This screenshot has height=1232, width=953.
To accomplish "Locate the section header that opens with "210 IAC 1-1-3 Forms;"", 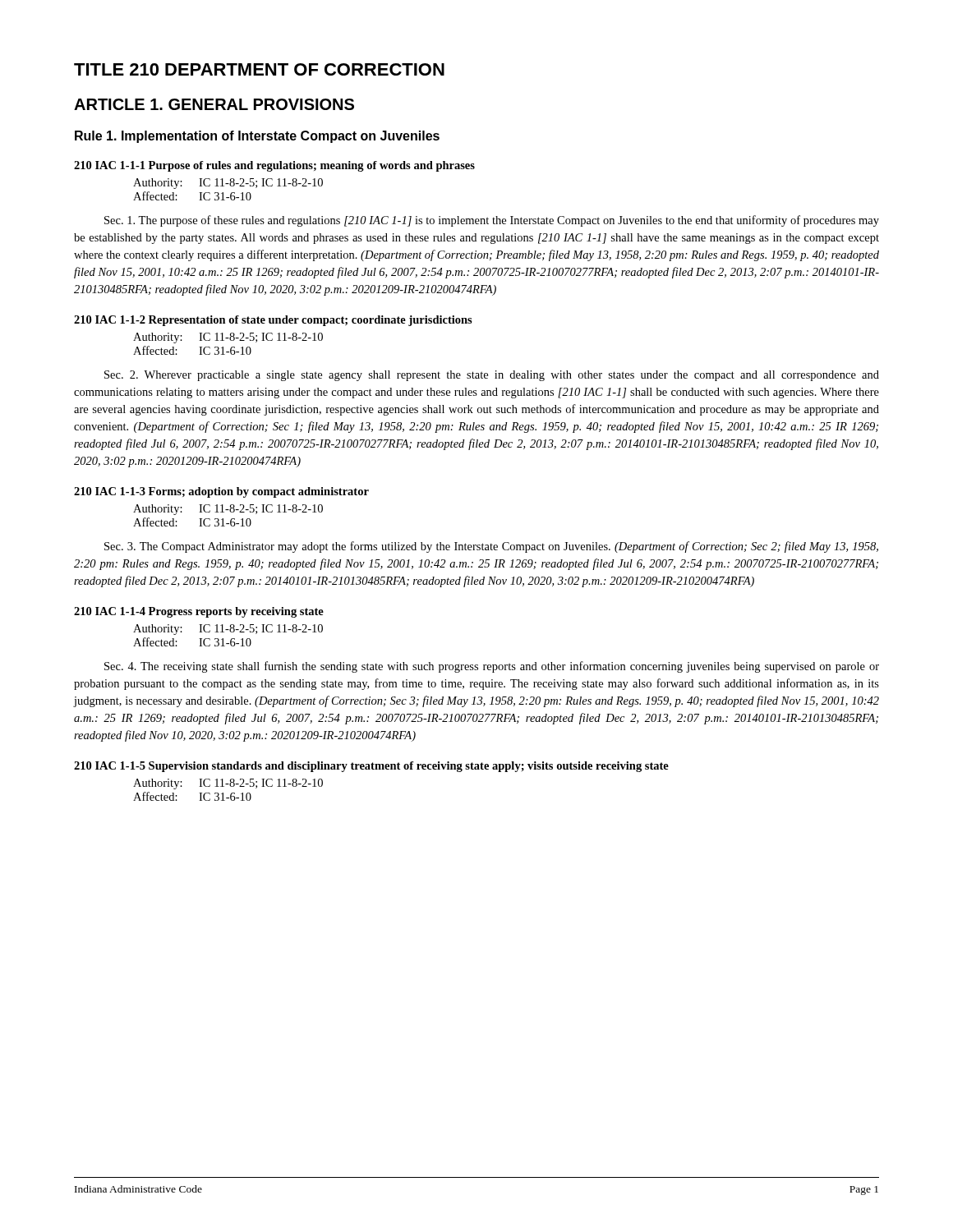I will click(x=221, y=491).
